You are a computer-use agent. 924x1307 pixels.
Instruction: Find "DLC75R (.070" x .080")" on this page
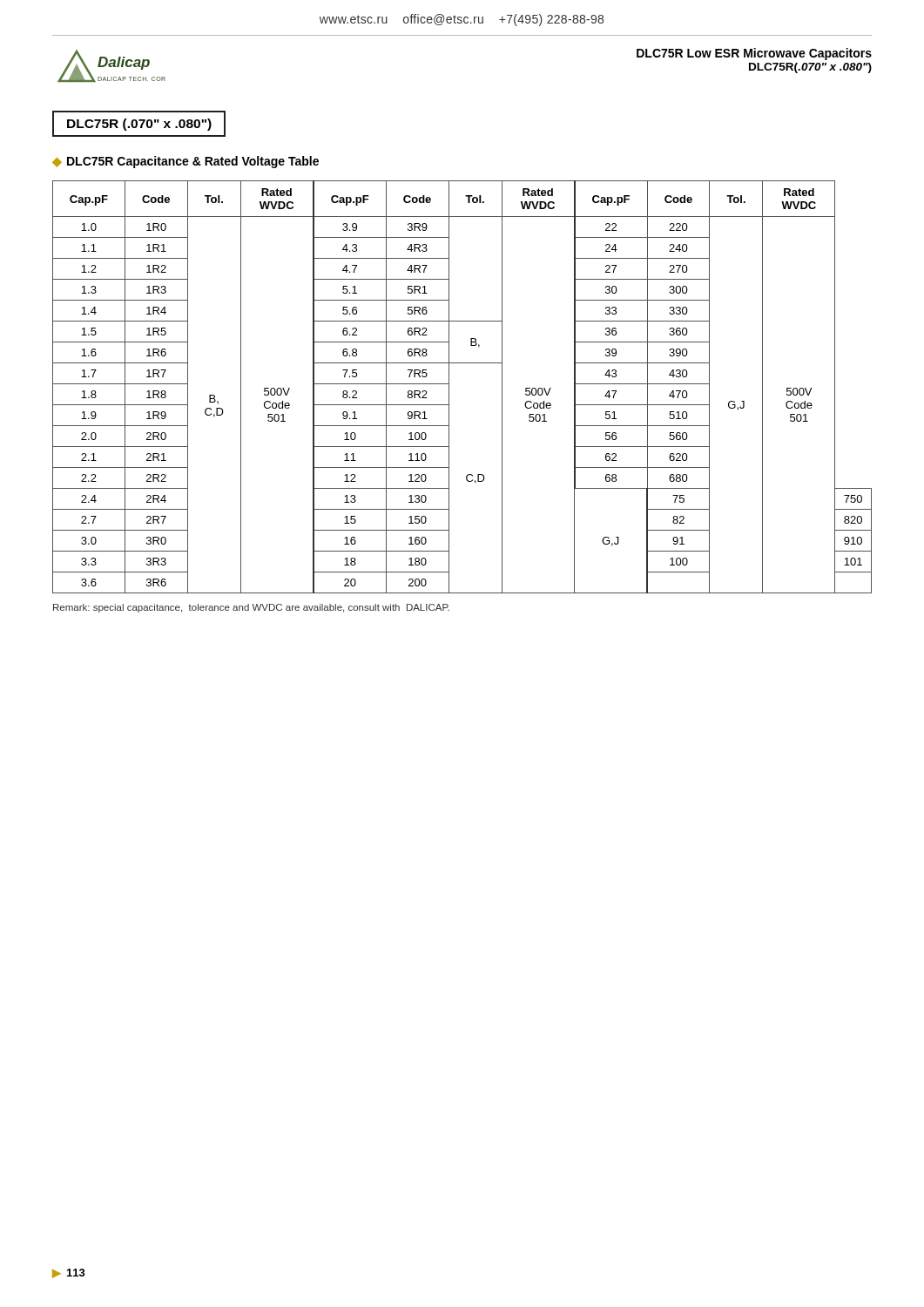(139, 123)
